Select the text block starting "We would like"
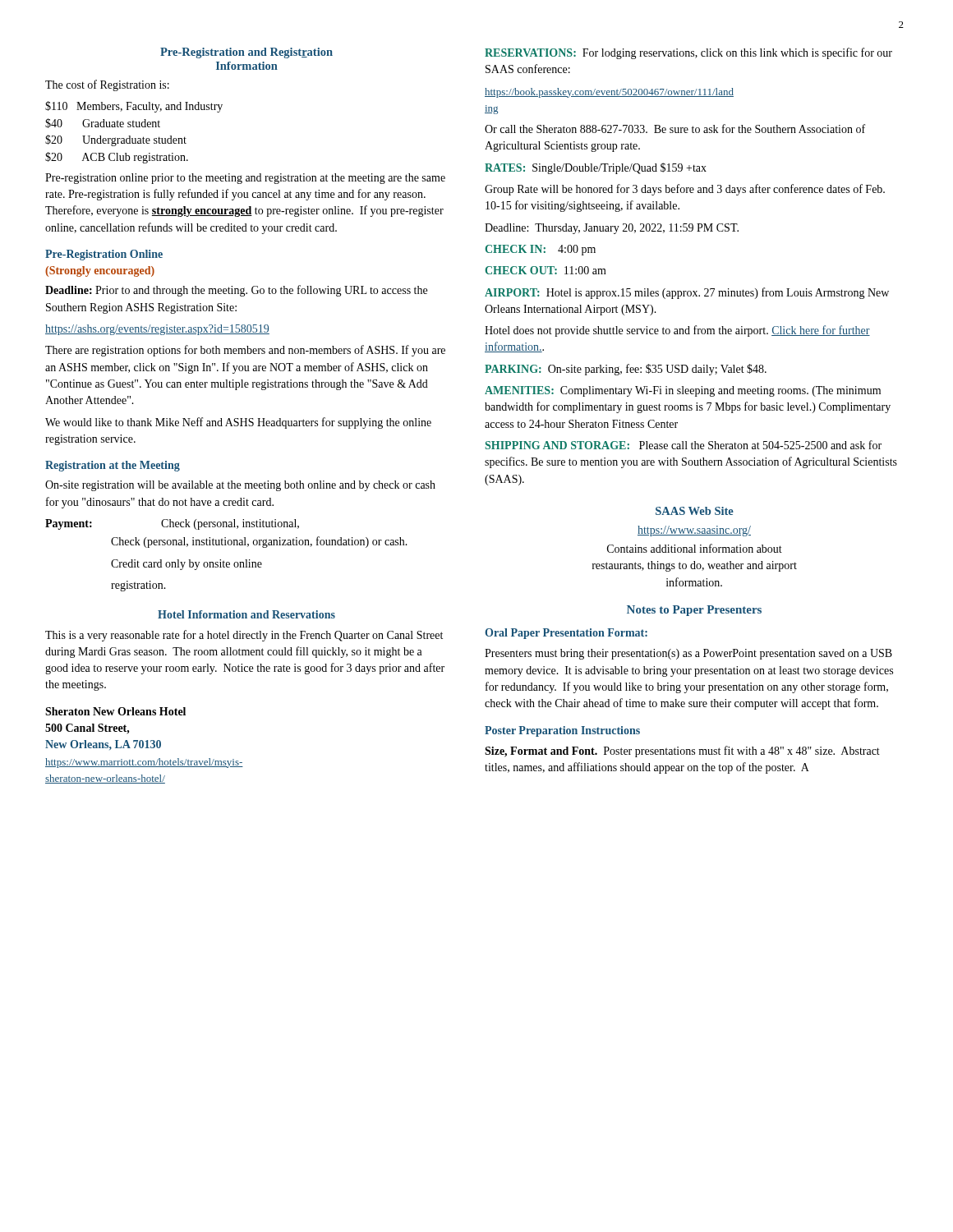953x1232 pixels. (x=246, y=431)
